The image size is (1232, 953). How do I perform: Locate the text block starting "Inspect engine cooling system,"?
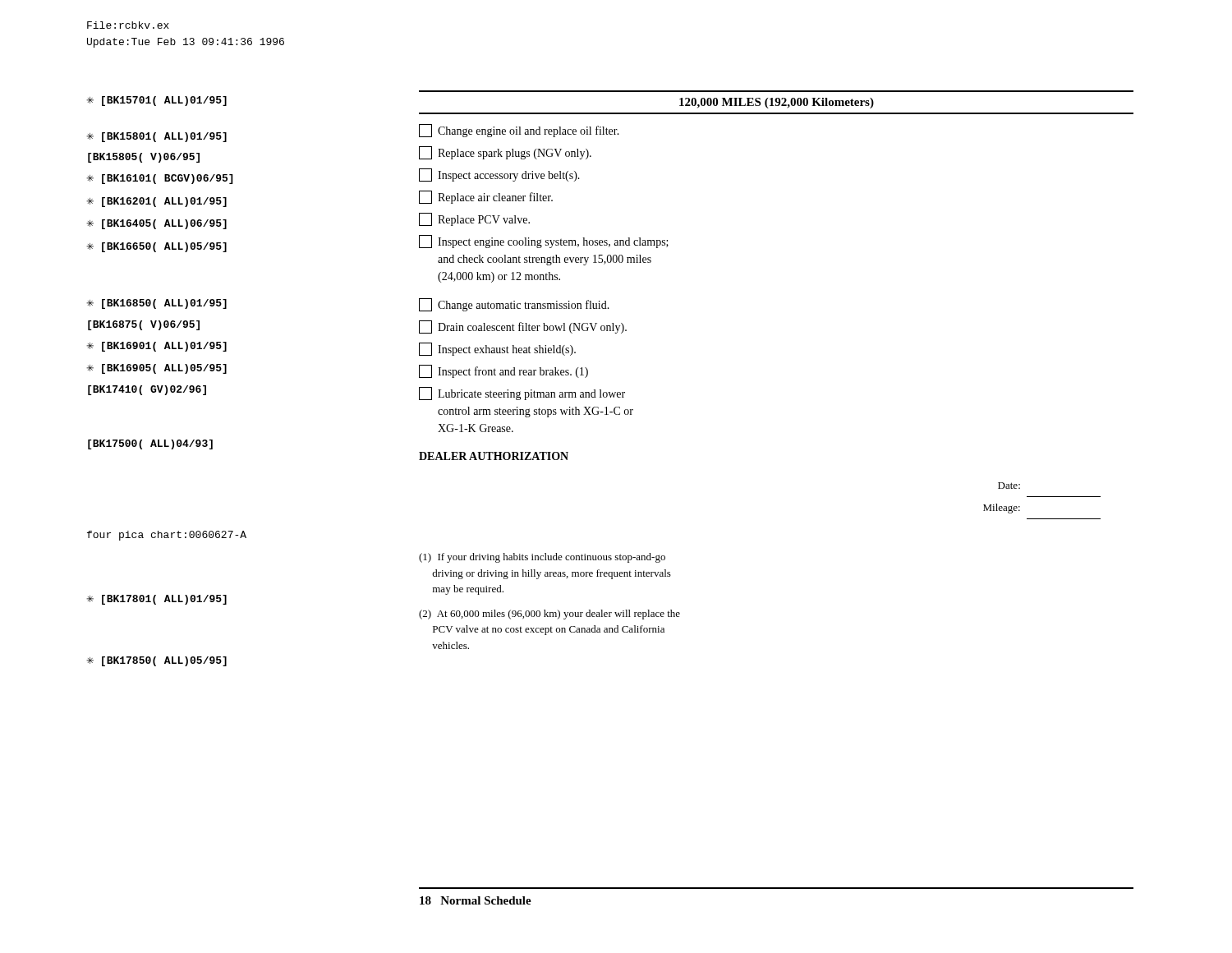(x=544, y=242)
